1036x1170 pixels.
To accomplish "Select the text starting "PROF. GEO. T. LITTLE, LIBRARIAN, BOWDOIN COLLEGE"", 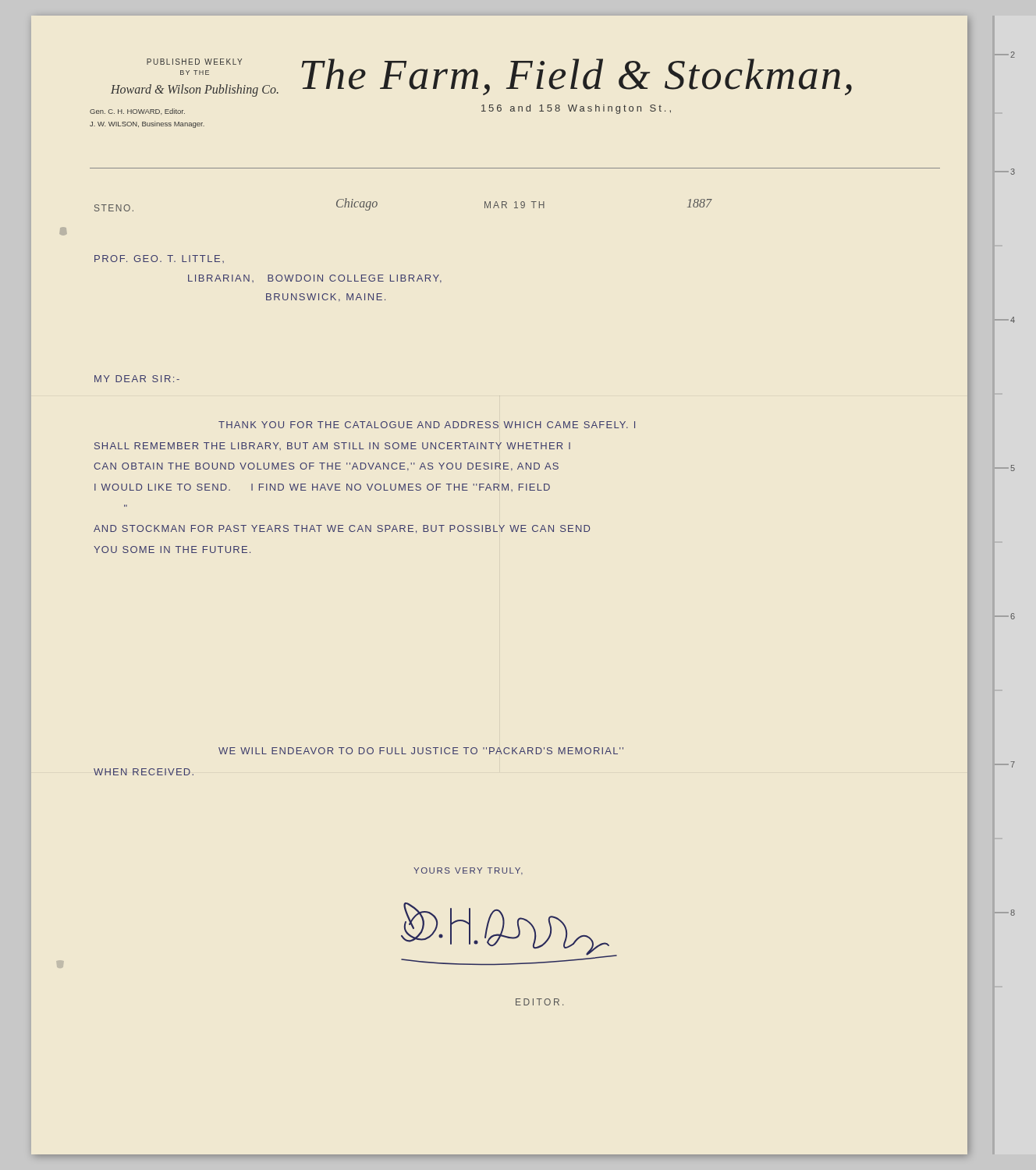I will pos(268,278).
